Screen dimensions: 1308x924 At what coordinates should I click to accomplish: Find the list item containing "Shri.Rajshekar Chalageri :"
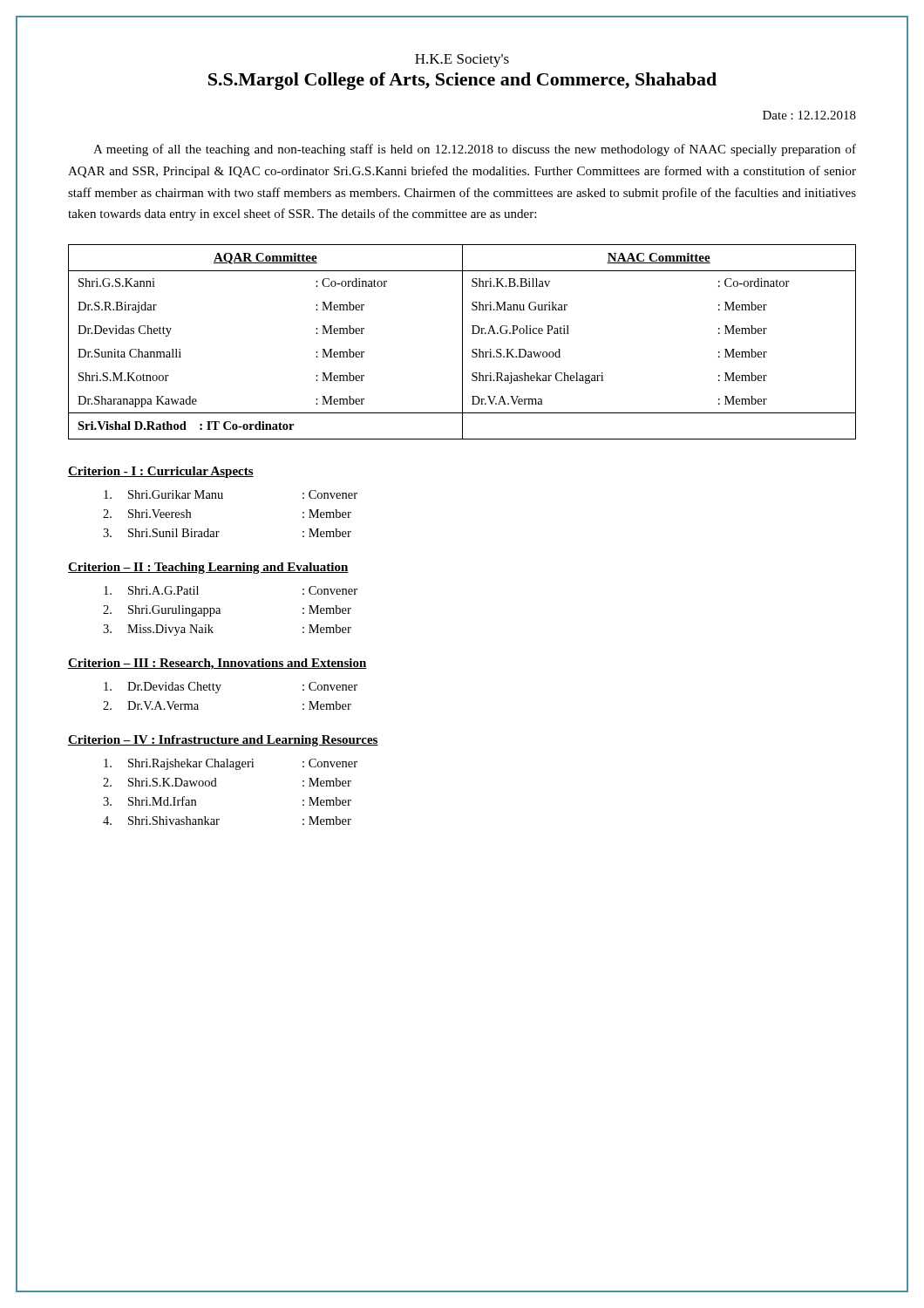pyautogui.click(x=231, y=764)
